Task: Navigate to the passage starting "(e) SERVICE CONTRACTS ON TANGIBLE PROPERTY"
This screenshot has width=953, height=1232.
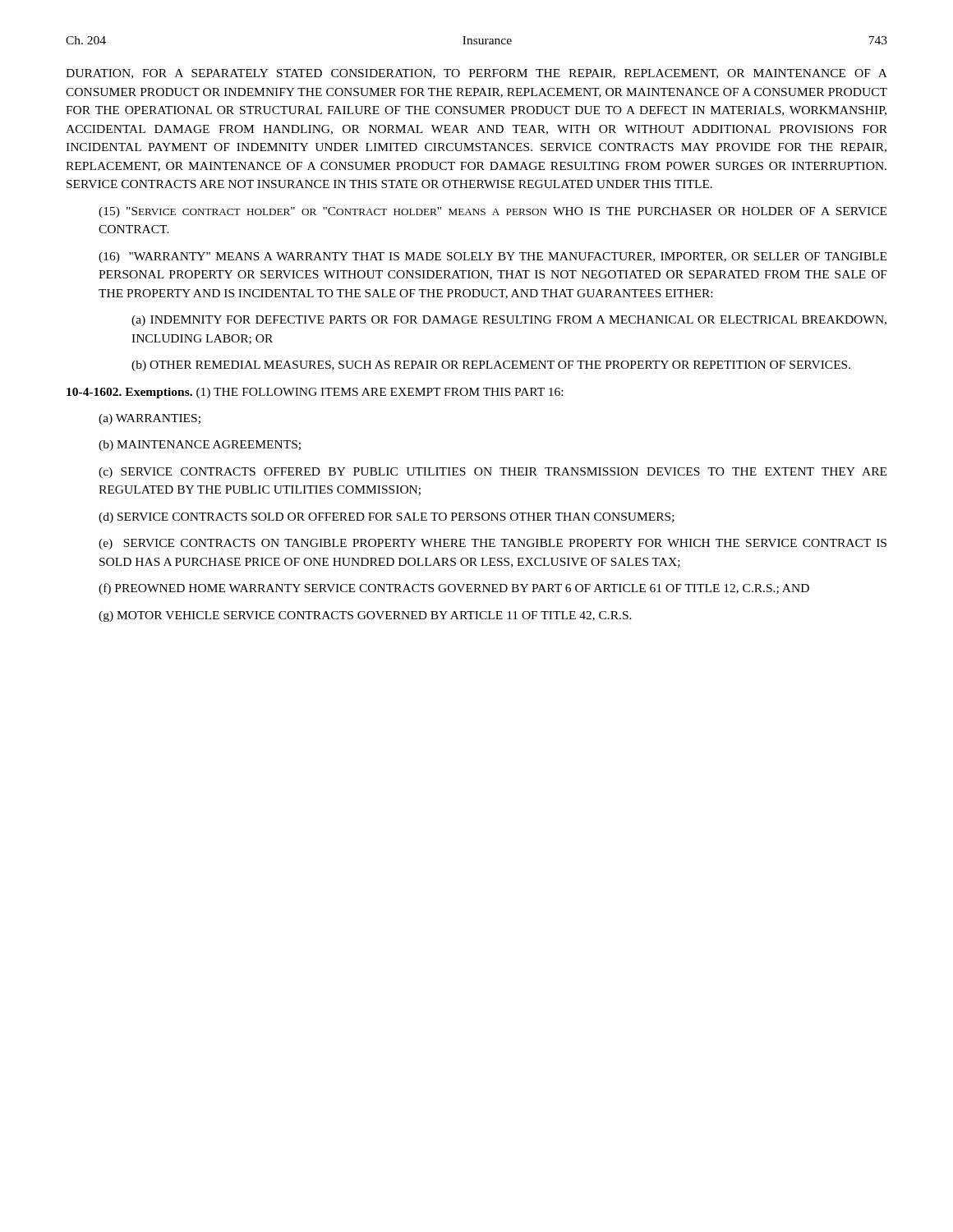Action: [476, 553]
